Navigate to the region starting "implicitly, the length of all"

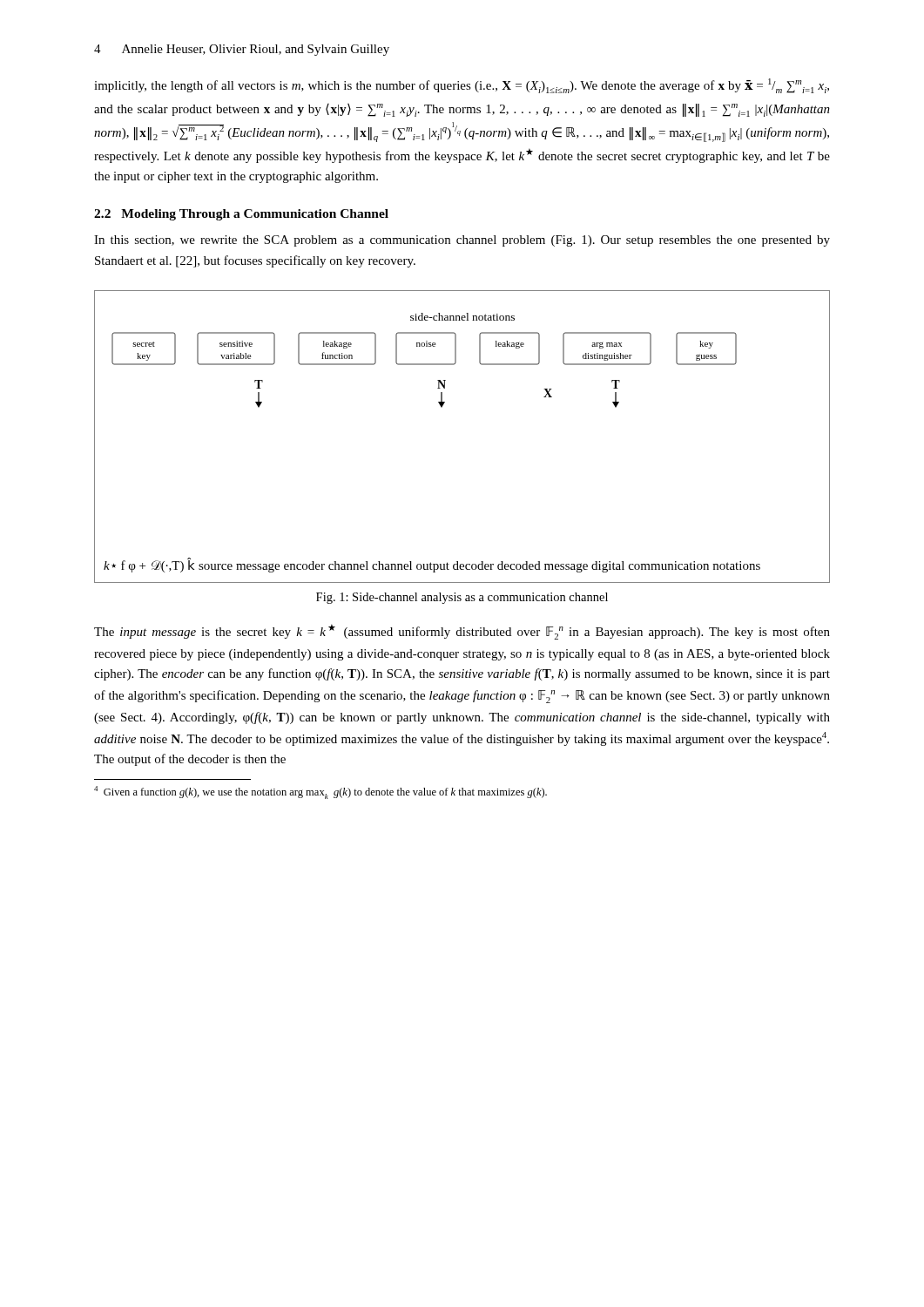point(462,129)
